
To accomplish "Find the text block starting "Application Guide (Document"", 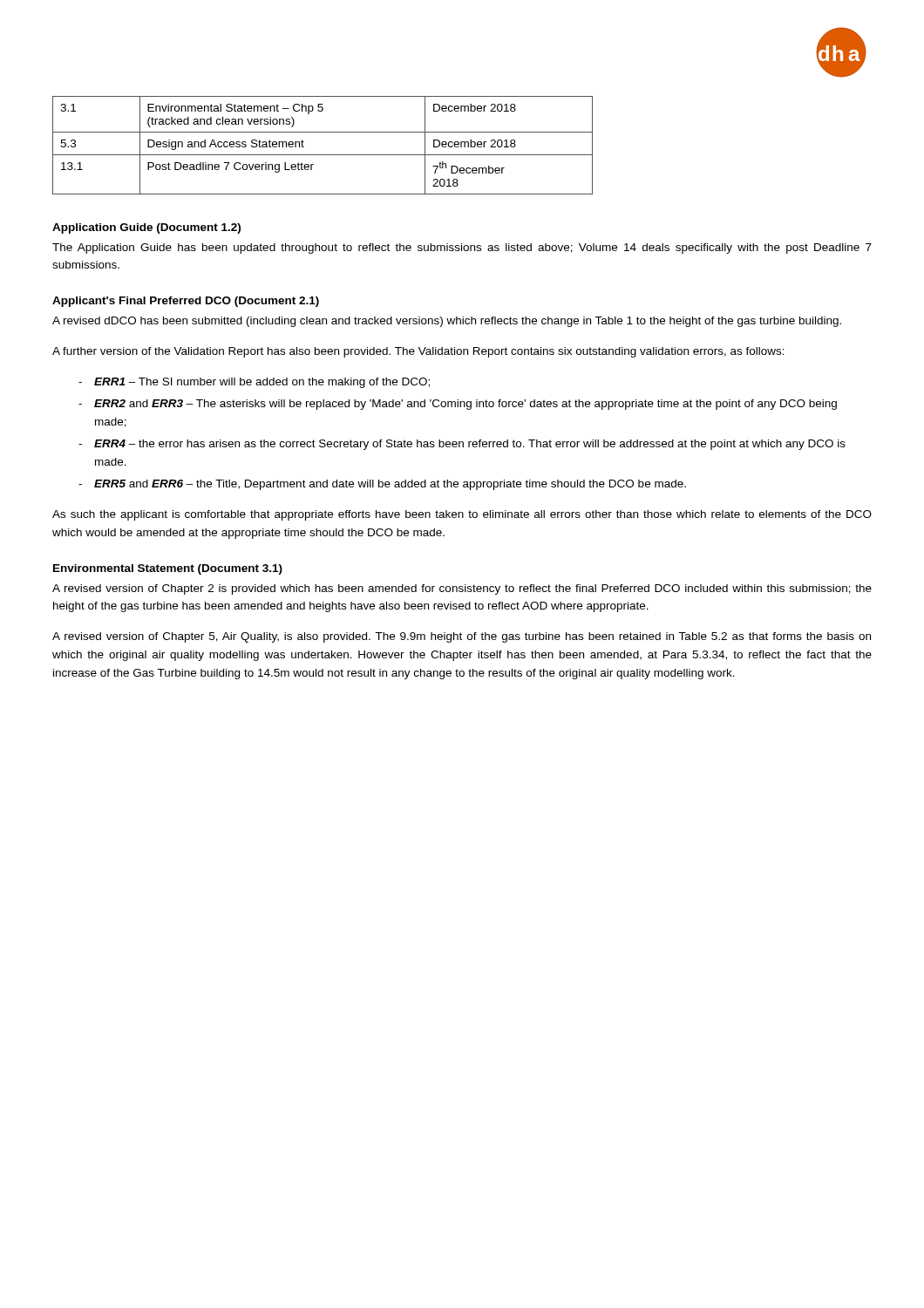I will click(147, 227).
